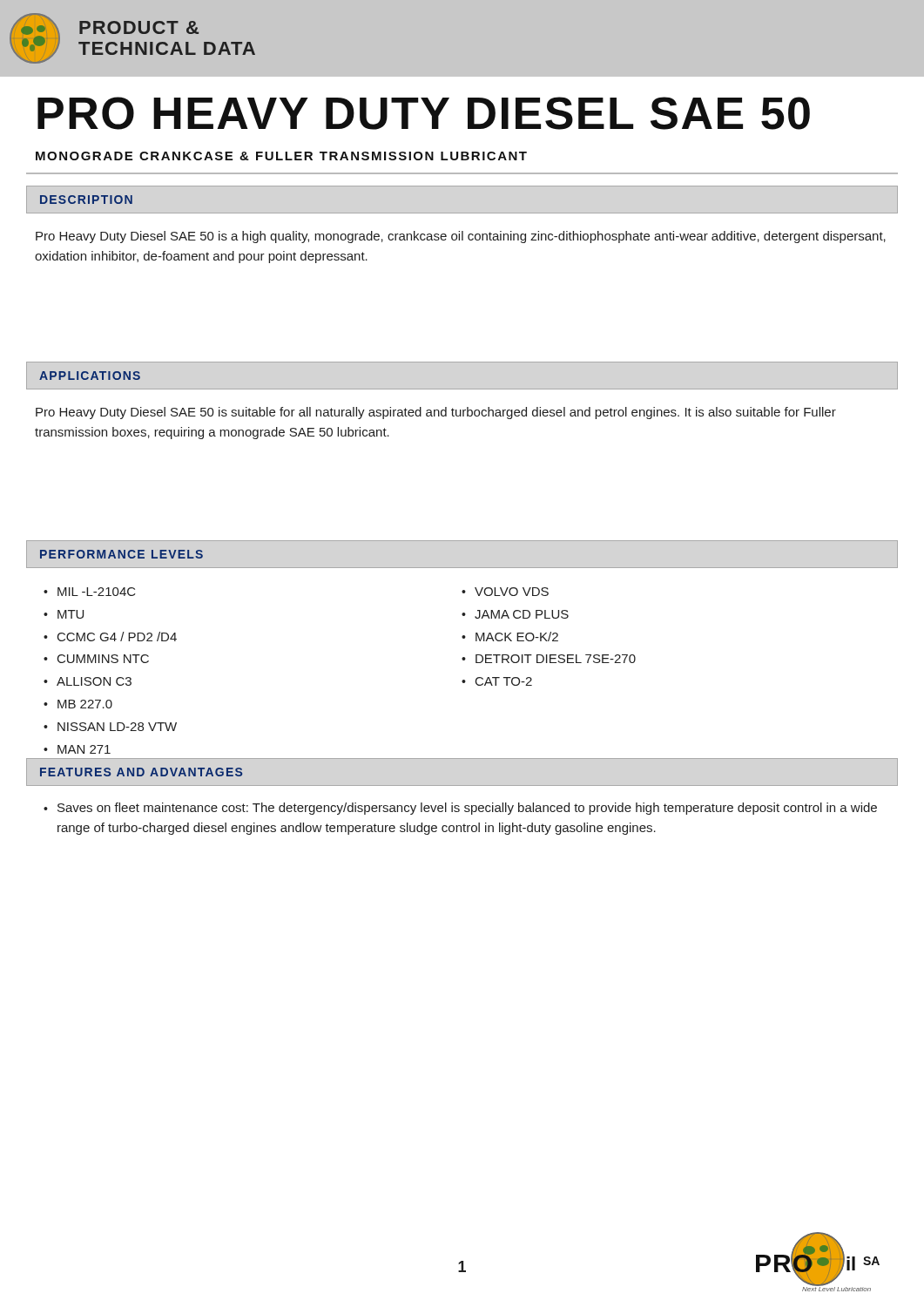Select the text starting "PERFORMANCE LEVELS"
924x1307 pixels.
[122, 554]
